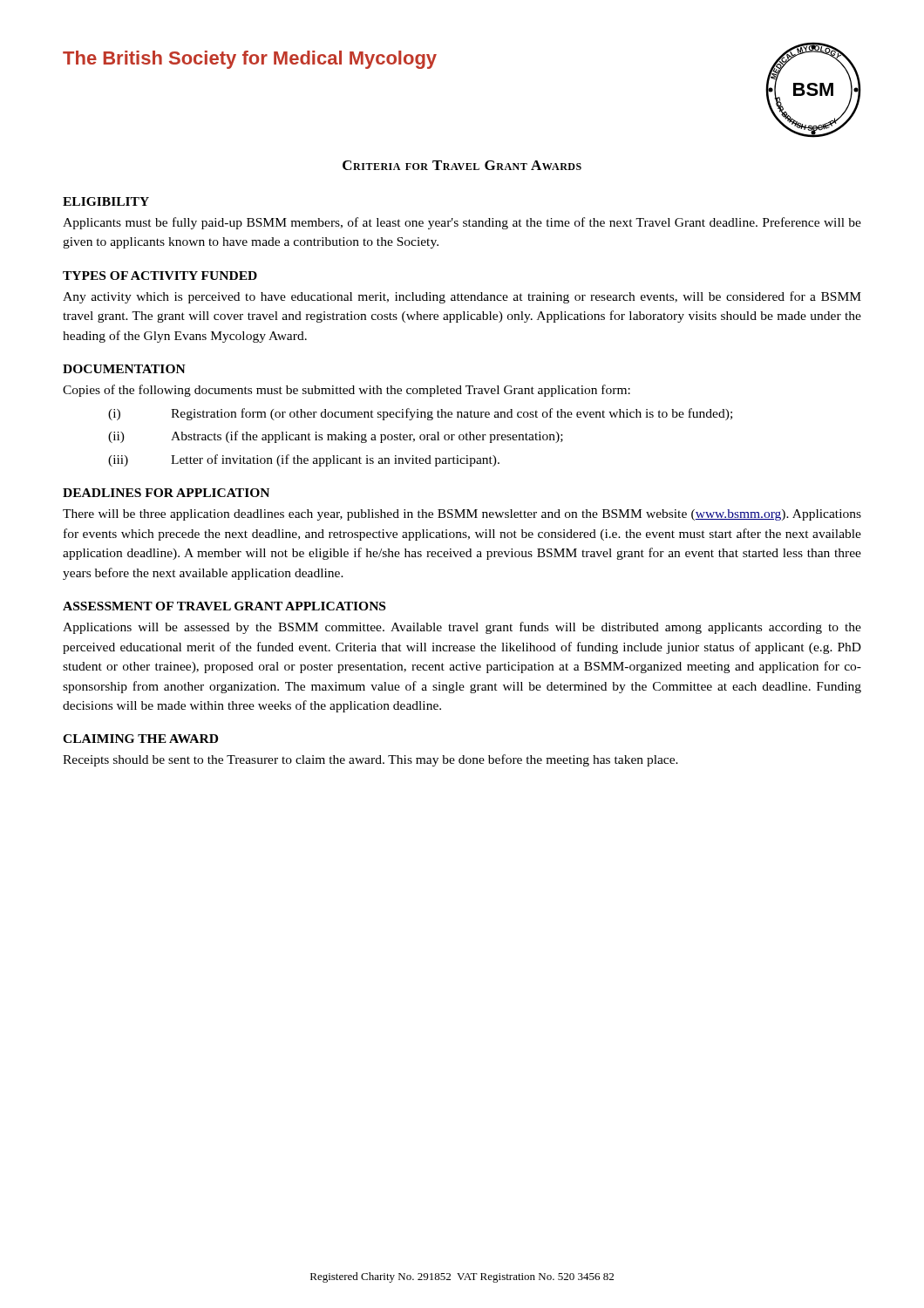Locate the text block that says "Copies of the following"

click(347, 390)
